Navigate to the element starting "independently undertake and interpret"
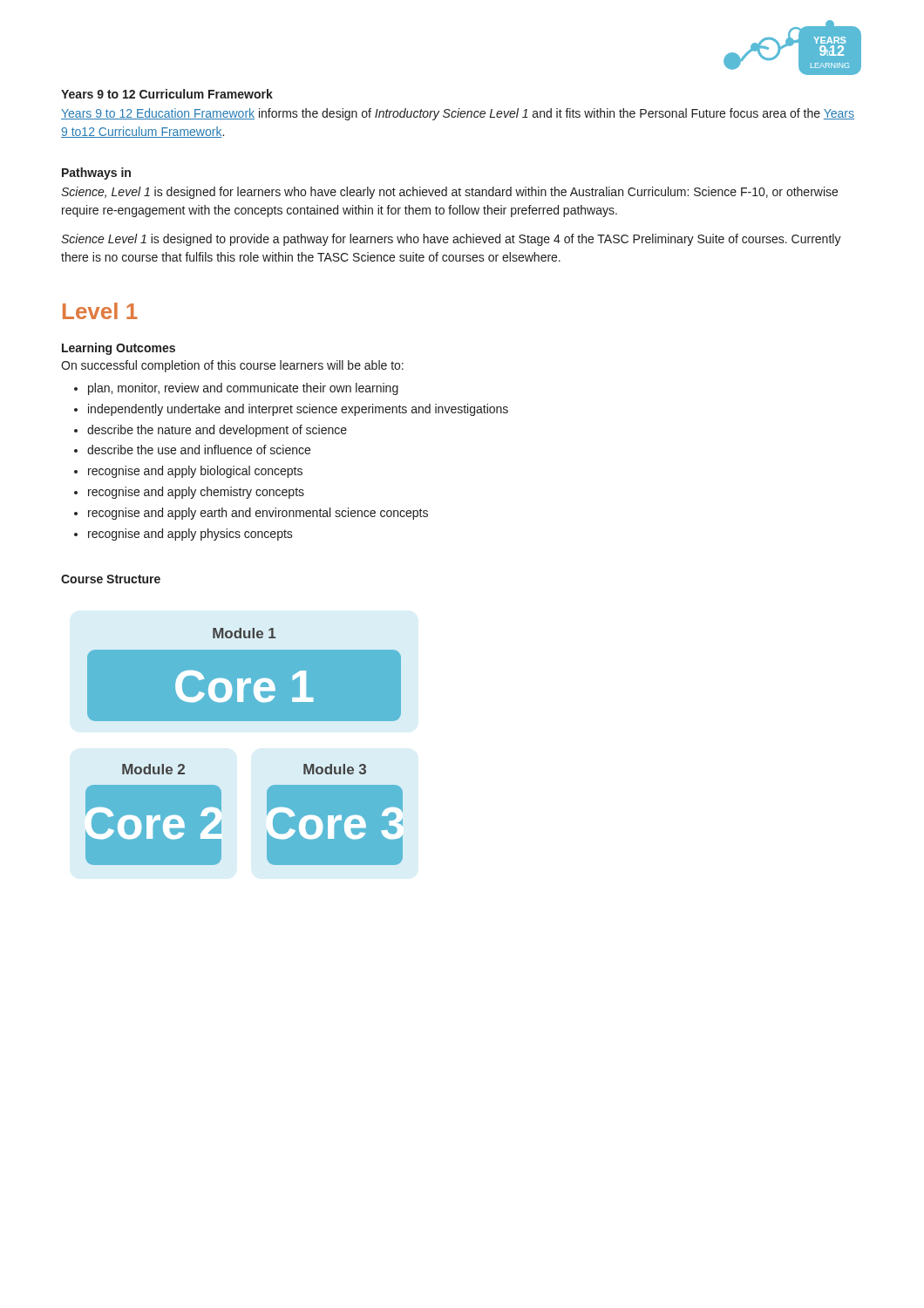 (298, 409)
